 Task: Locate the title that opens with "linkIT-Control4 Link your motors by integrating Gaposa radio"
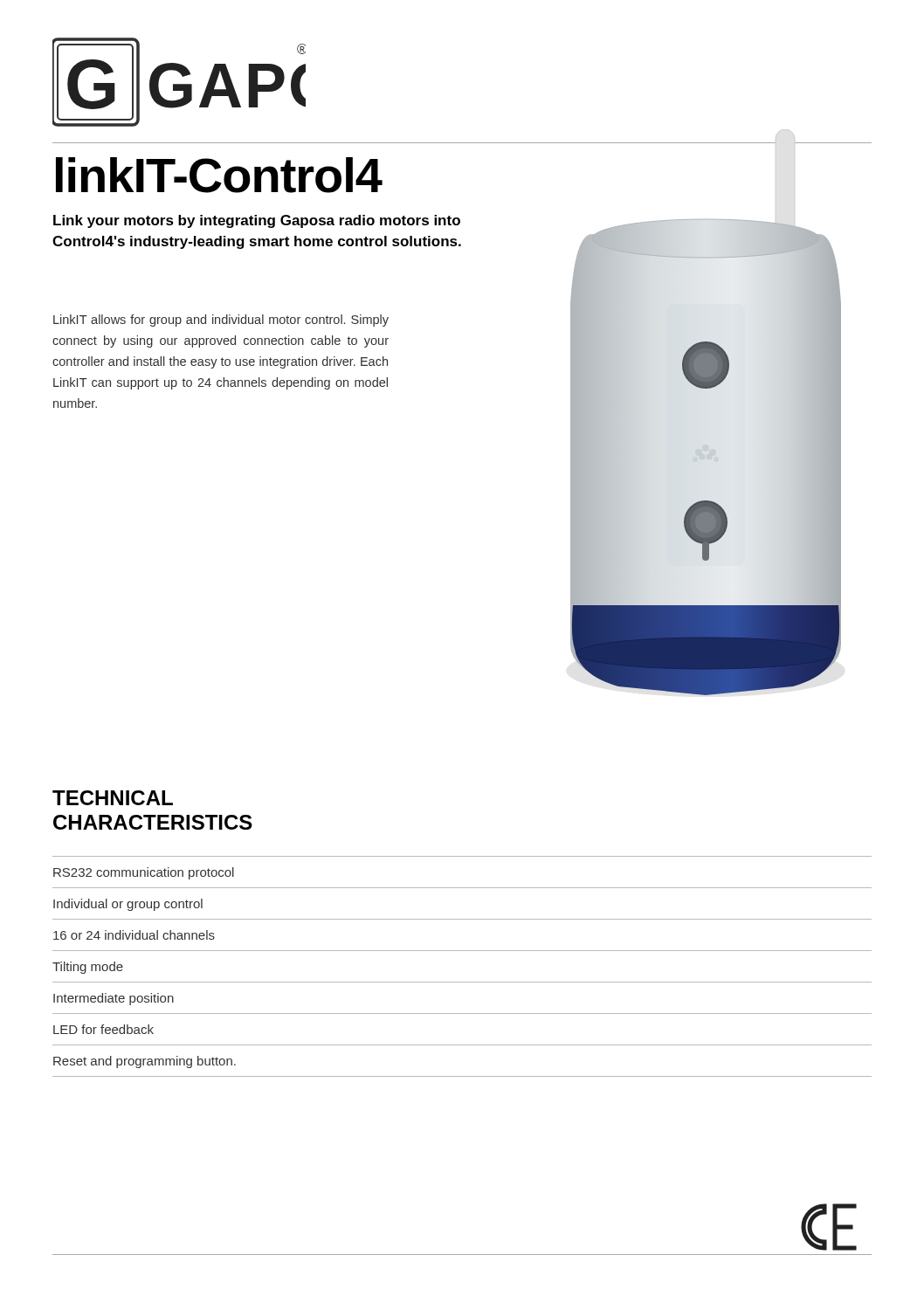(x=279, y=202)
